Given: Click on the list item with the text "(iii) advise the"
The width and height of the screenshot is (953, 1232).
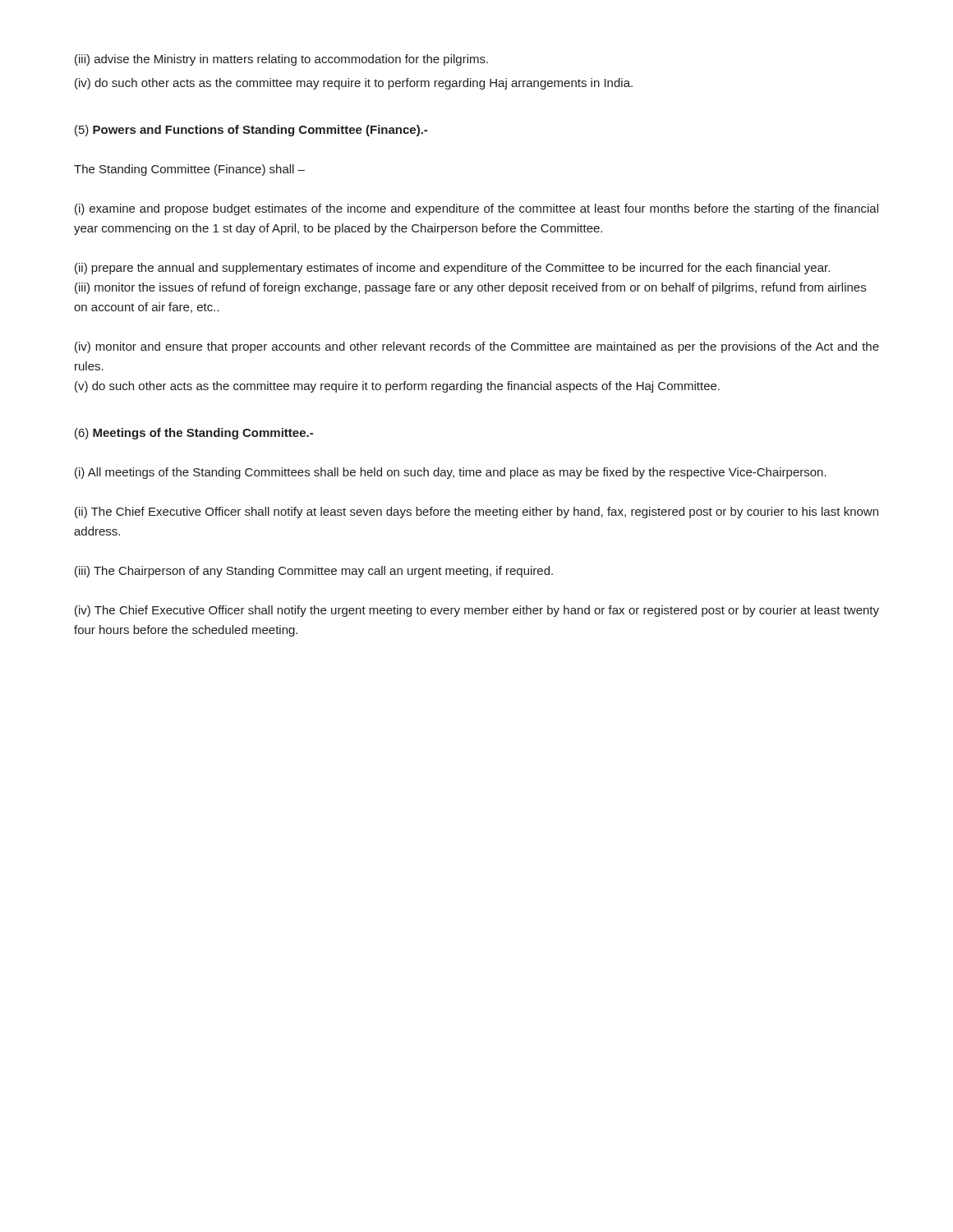Looking at the screenshot, I should (281, 59).
